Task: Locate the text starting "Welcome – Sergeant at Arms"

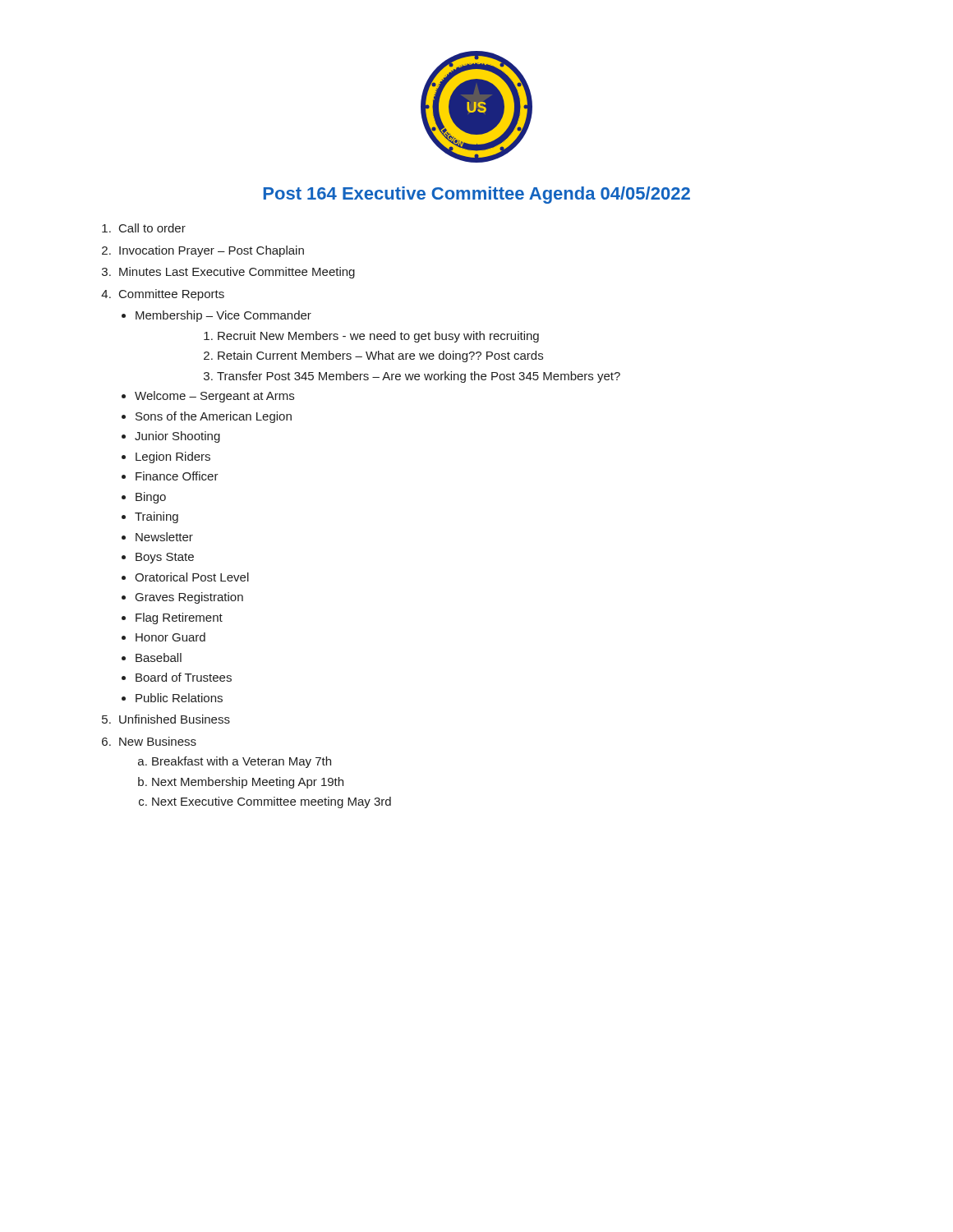Action: point(215,395)
